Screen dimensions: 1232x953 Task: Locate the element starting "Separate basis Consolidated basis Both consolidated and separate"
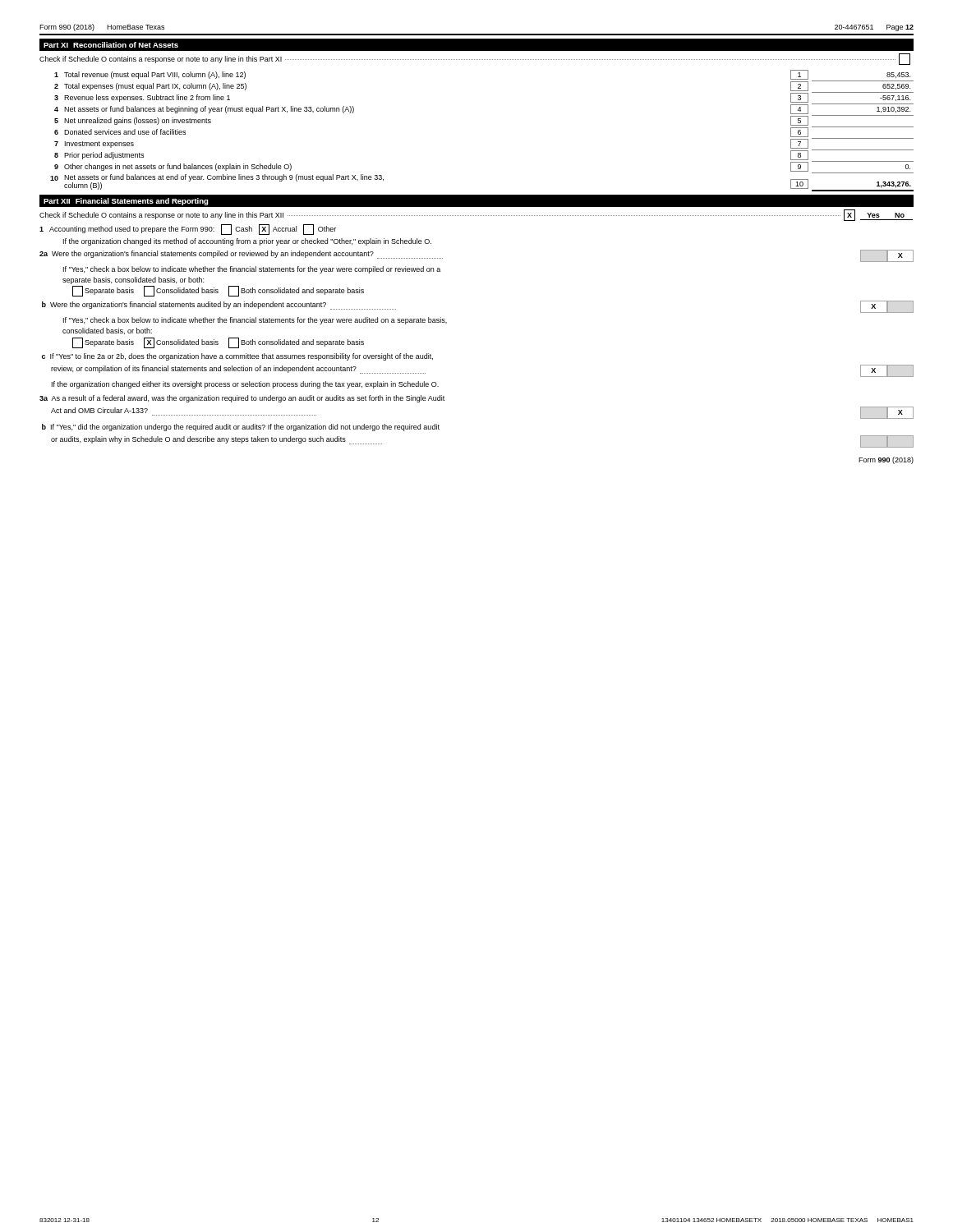point(218,291)
